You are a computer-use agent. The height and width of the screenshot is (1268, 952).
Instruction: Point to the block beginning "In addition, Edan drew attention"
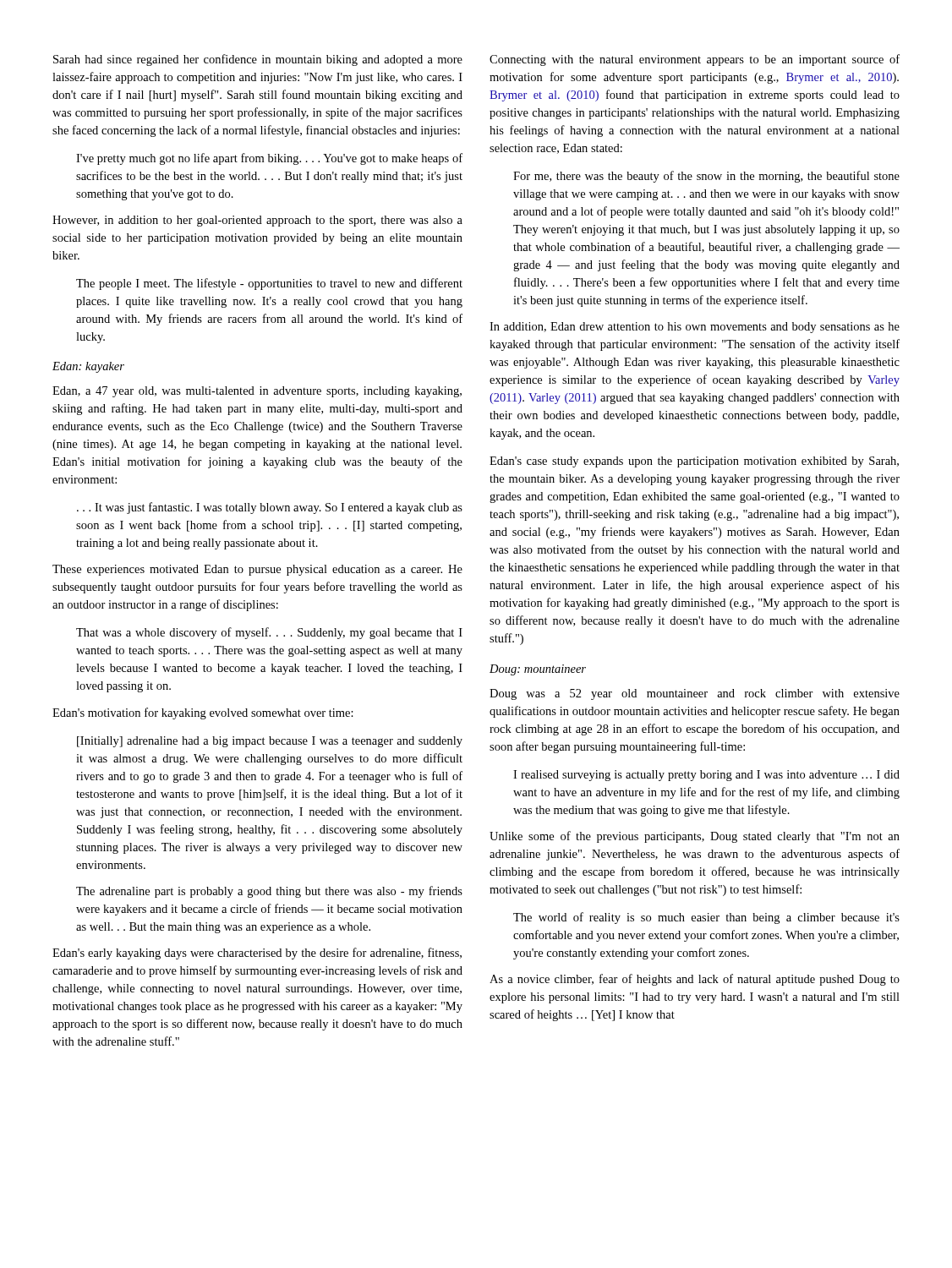click(695, 380)
